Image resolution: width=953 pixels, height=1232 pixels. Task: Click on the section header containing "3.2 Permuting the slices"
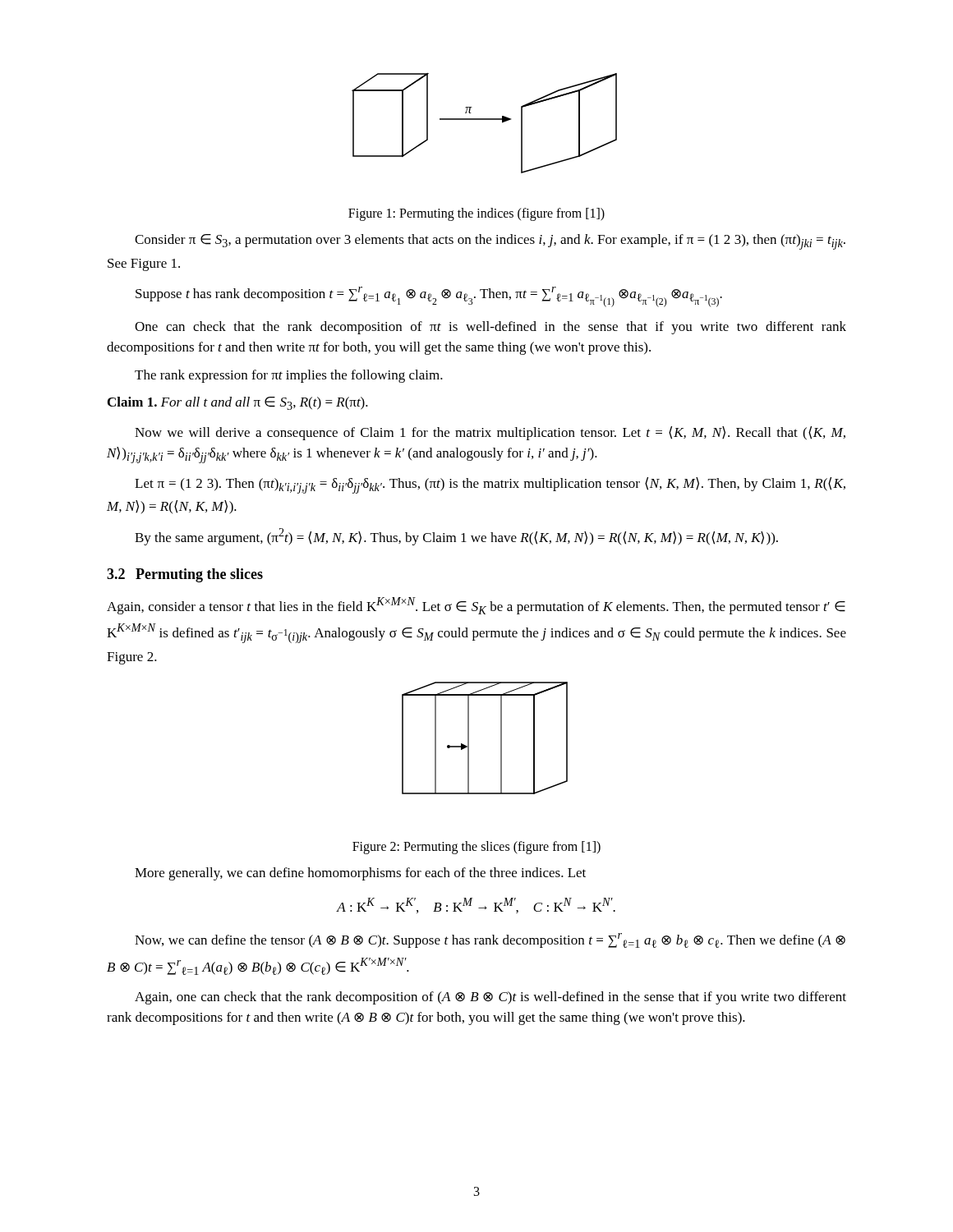click(x=185, y=574)
